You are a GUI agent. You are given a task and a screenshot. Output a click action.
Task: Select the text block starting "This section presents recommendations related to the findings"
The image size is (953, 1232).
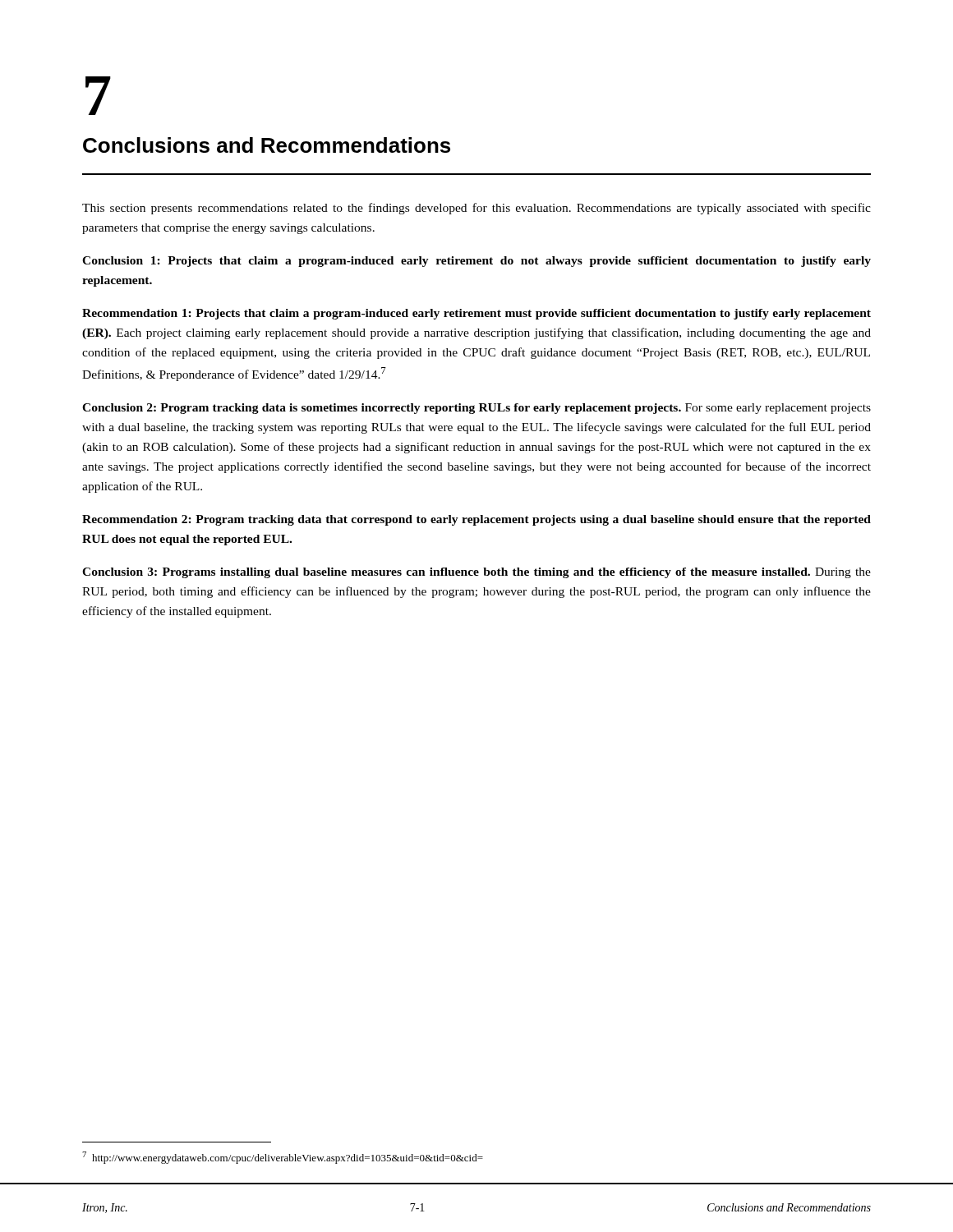(x=476, y=217)
